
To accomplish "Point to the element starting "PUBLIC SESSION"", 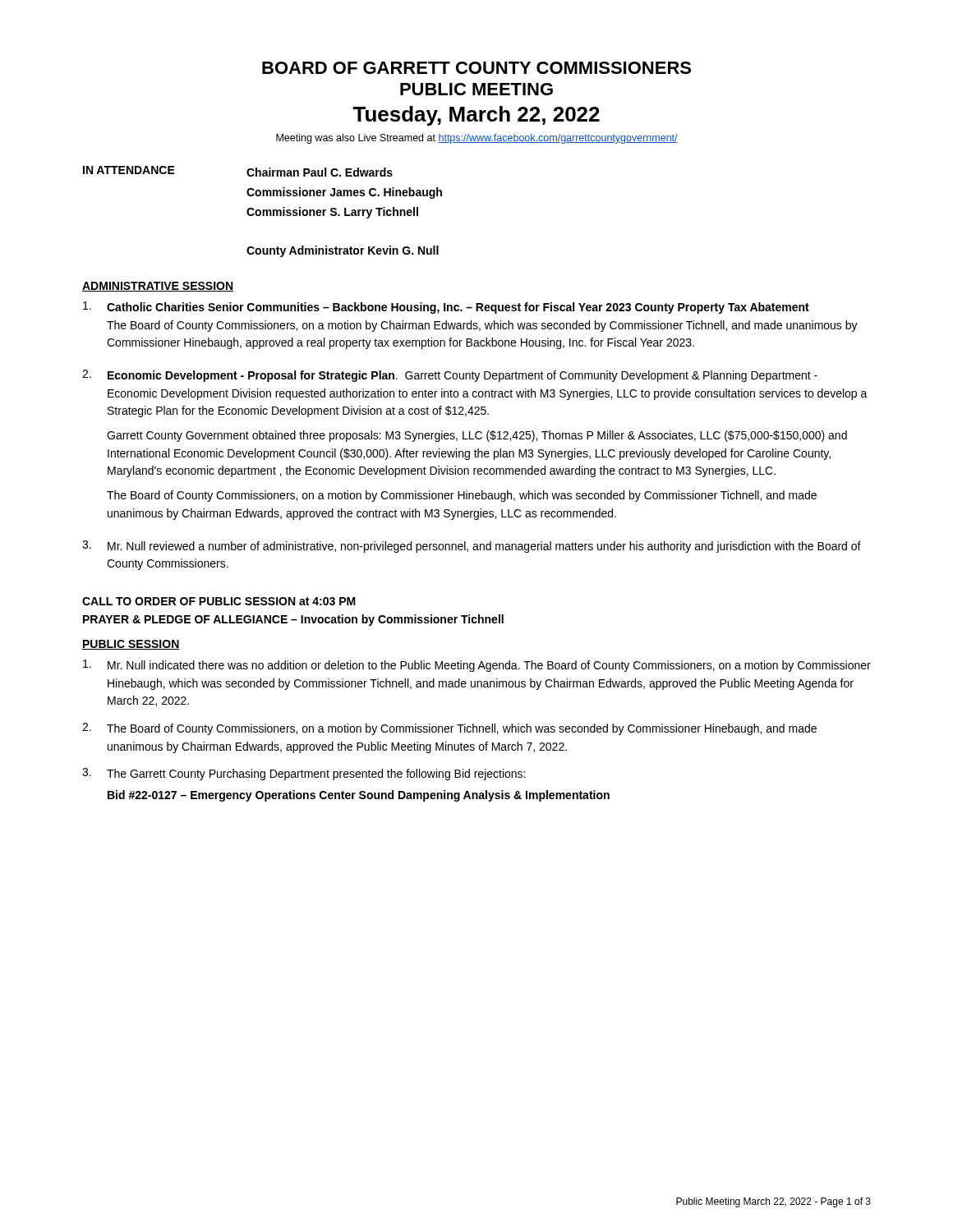I will (x=131, y=644).
